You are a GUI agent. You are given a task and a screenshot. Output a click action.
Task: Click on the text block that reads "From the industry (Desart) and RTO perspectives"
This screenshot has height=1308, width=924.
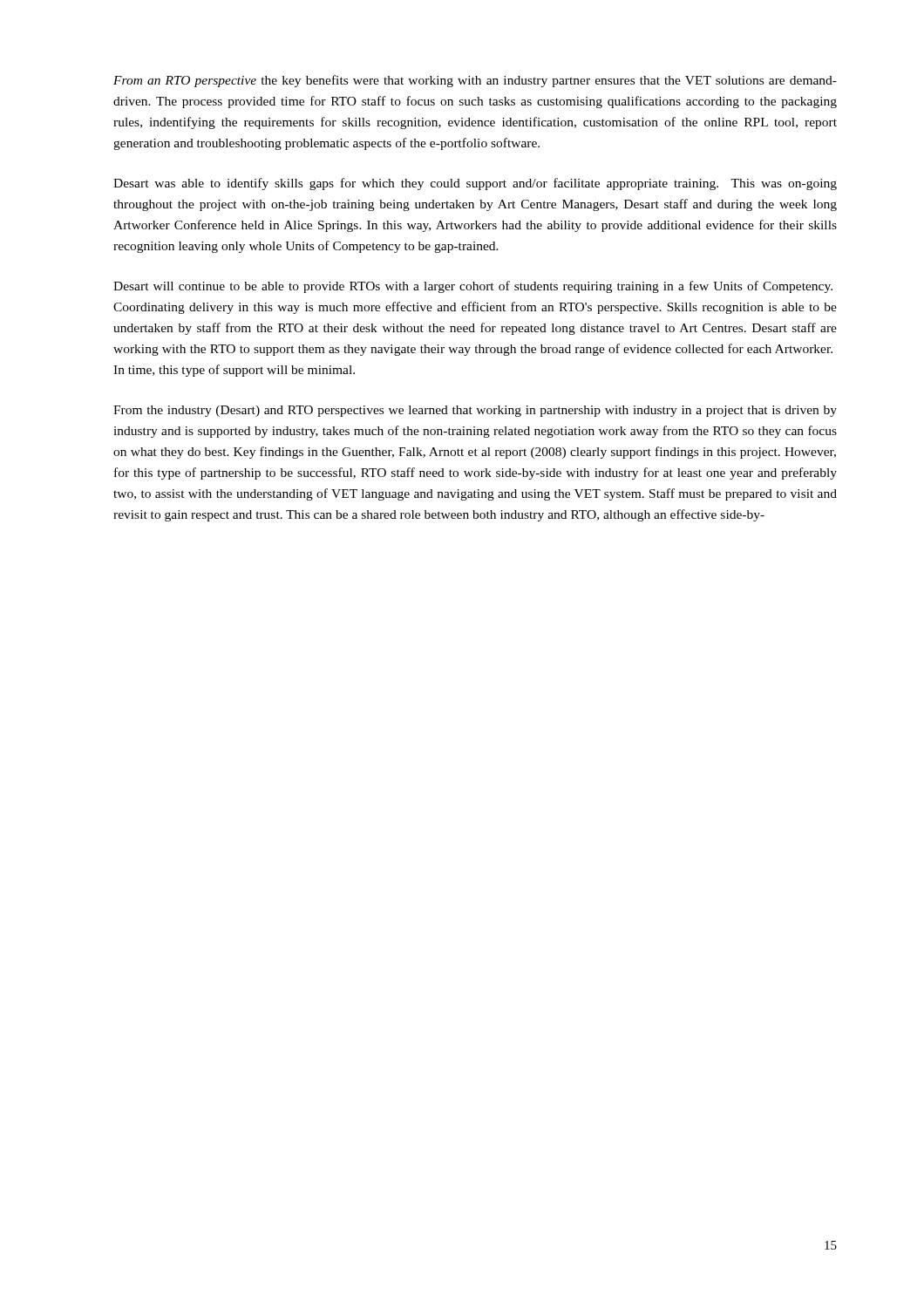coord(475,462)
